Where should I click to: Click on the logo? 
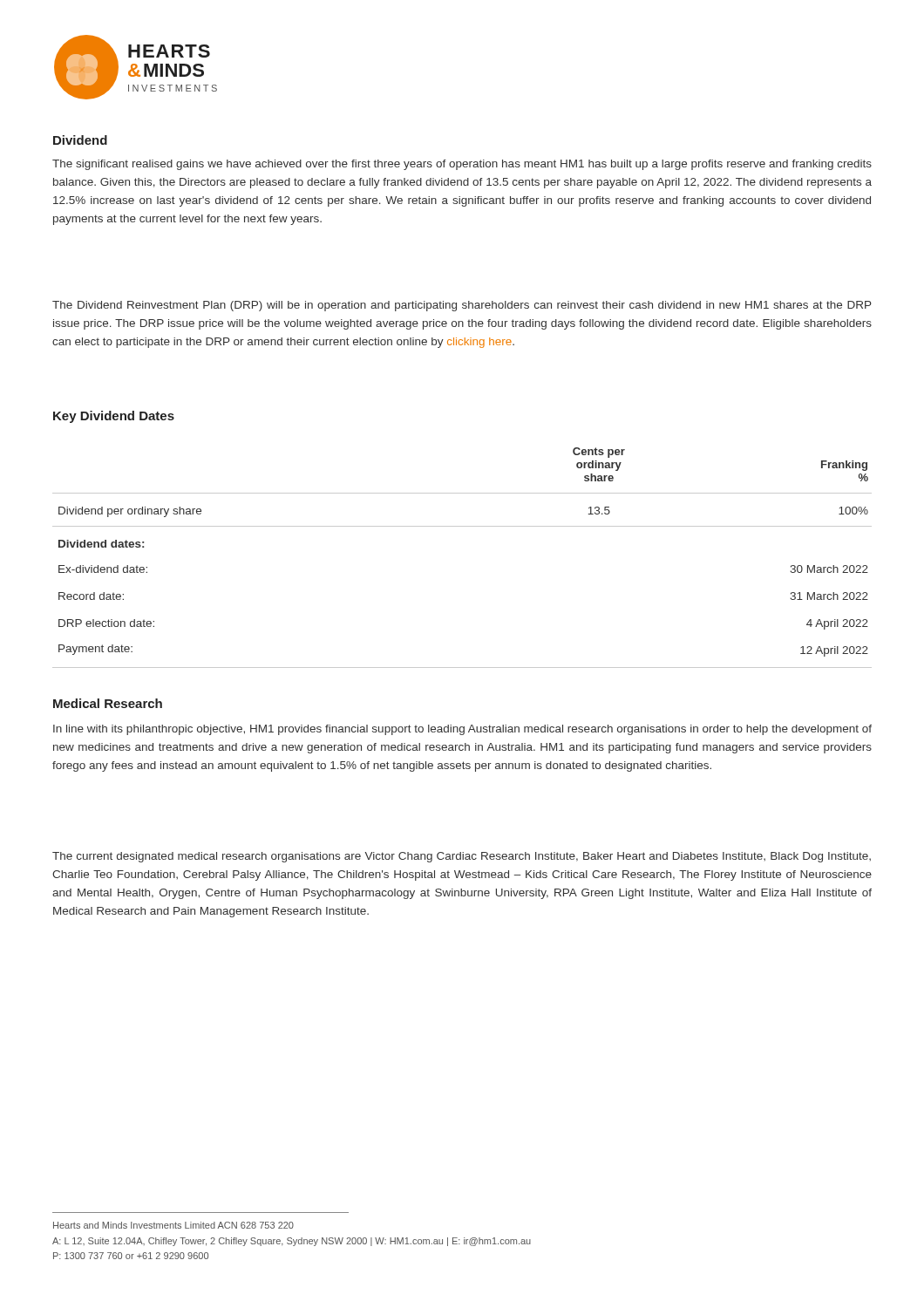pos(135,68)
